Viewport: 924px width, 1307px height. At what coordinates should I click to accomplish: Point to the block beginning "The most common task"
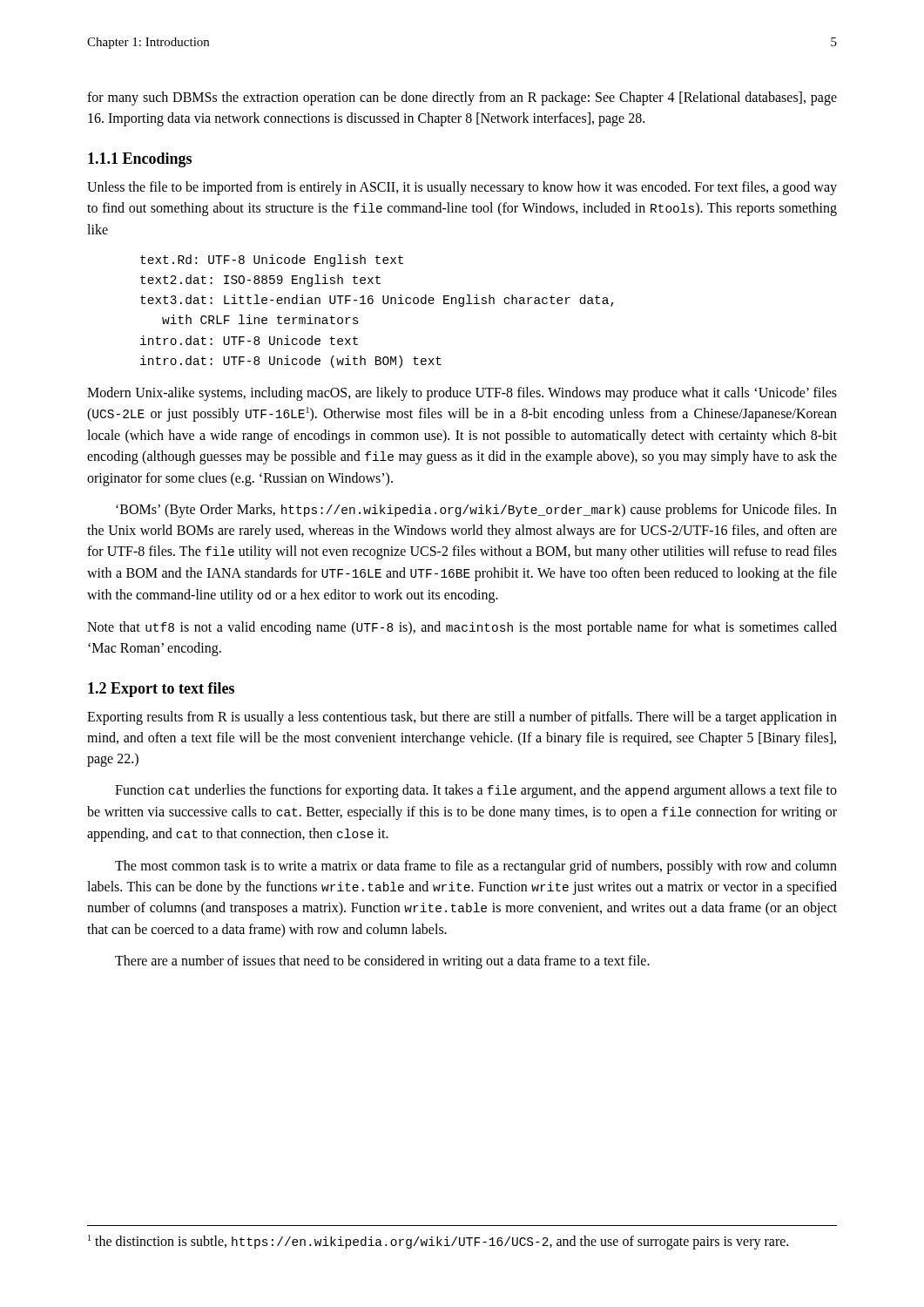(x=462, y=898)
